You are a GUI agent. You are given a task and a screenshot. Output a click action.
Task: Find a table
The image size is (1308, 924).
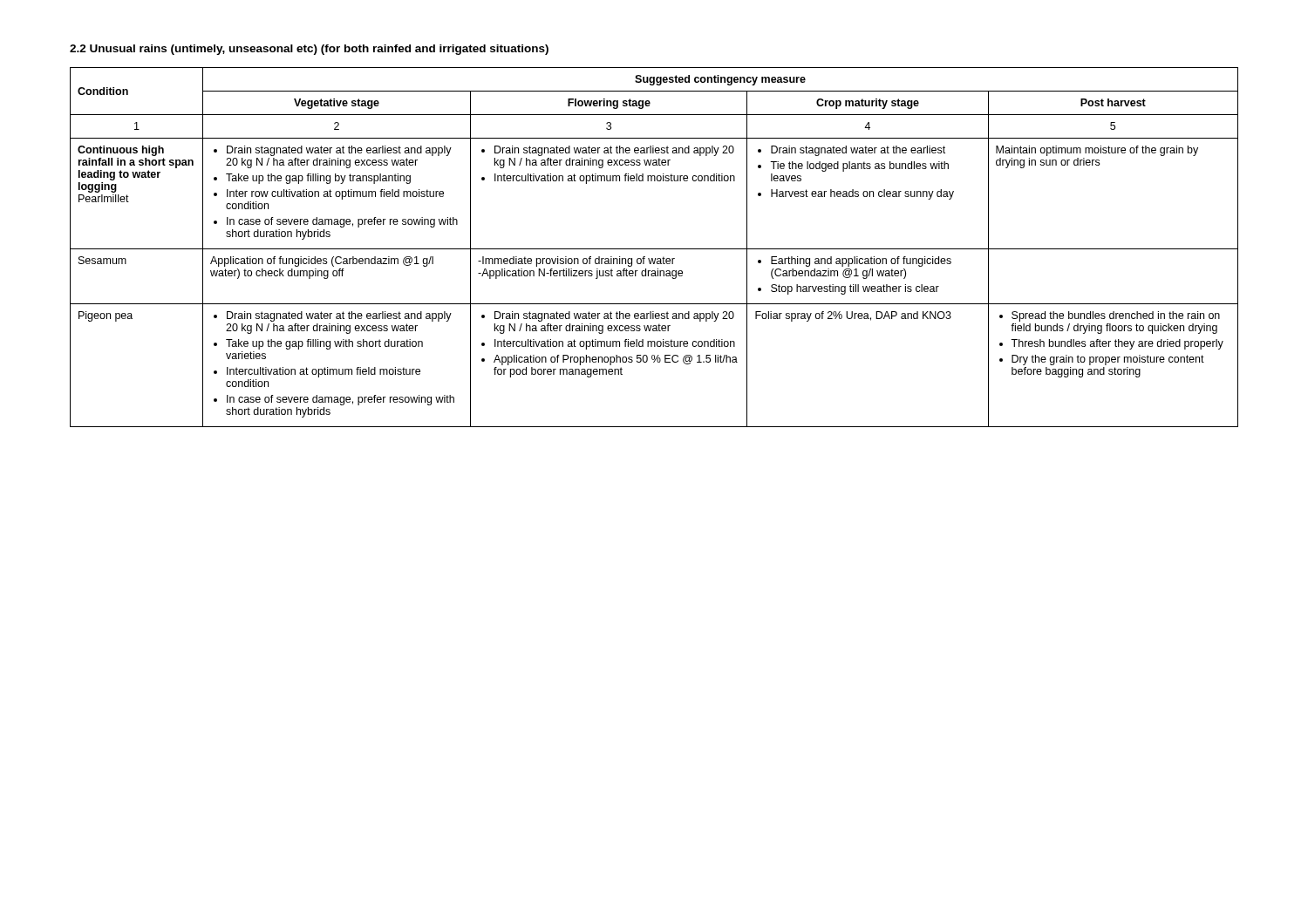click(x=654, y=247)
